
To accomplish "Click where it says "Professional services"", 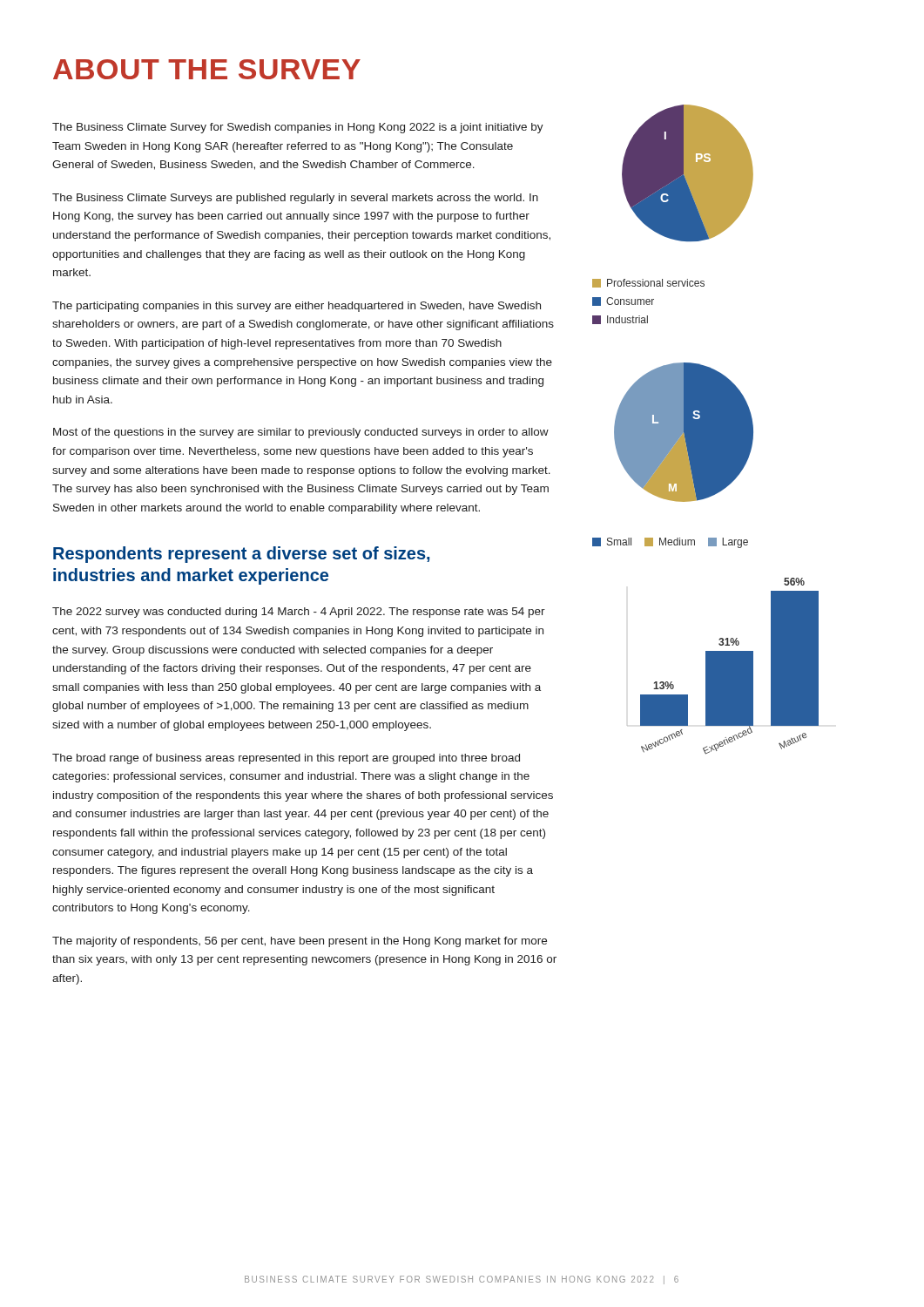I will [649, 283].
